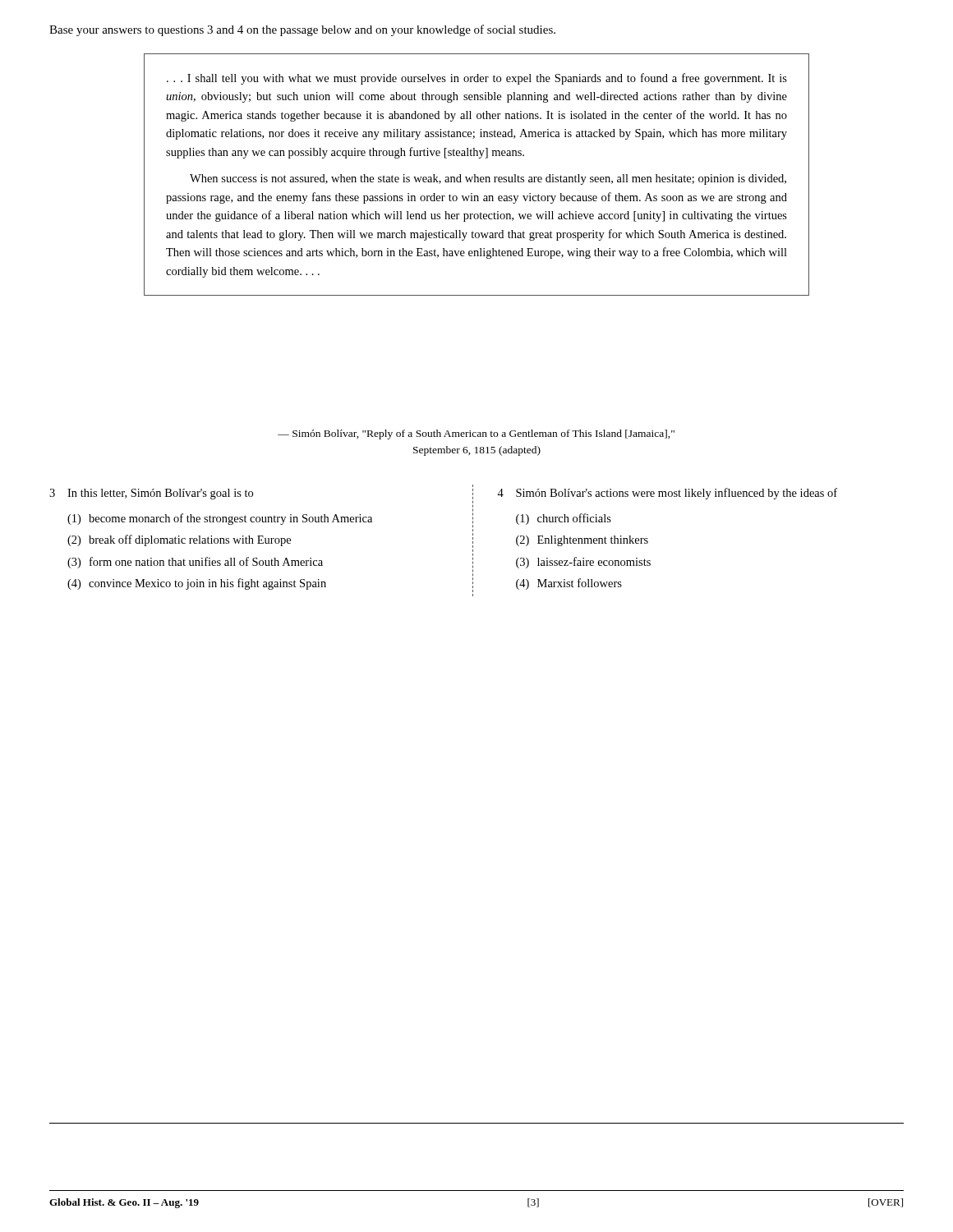Click on the block starting "(3) form one"
The height and width of the screenshot is (1232, 953).
point(261,562)
